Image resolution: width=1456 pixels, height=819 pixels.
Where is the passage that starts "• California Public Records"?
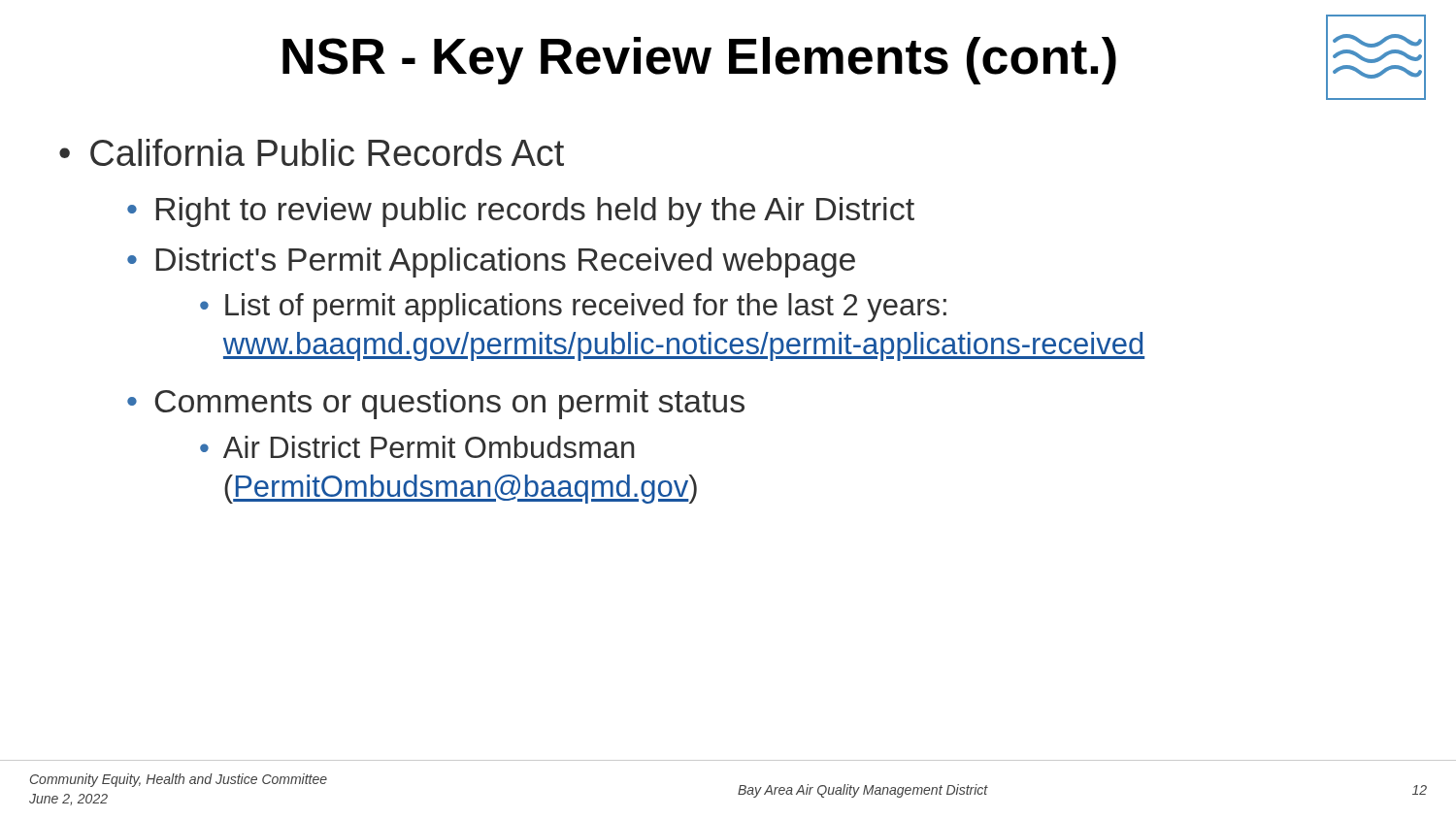(311, 154)
